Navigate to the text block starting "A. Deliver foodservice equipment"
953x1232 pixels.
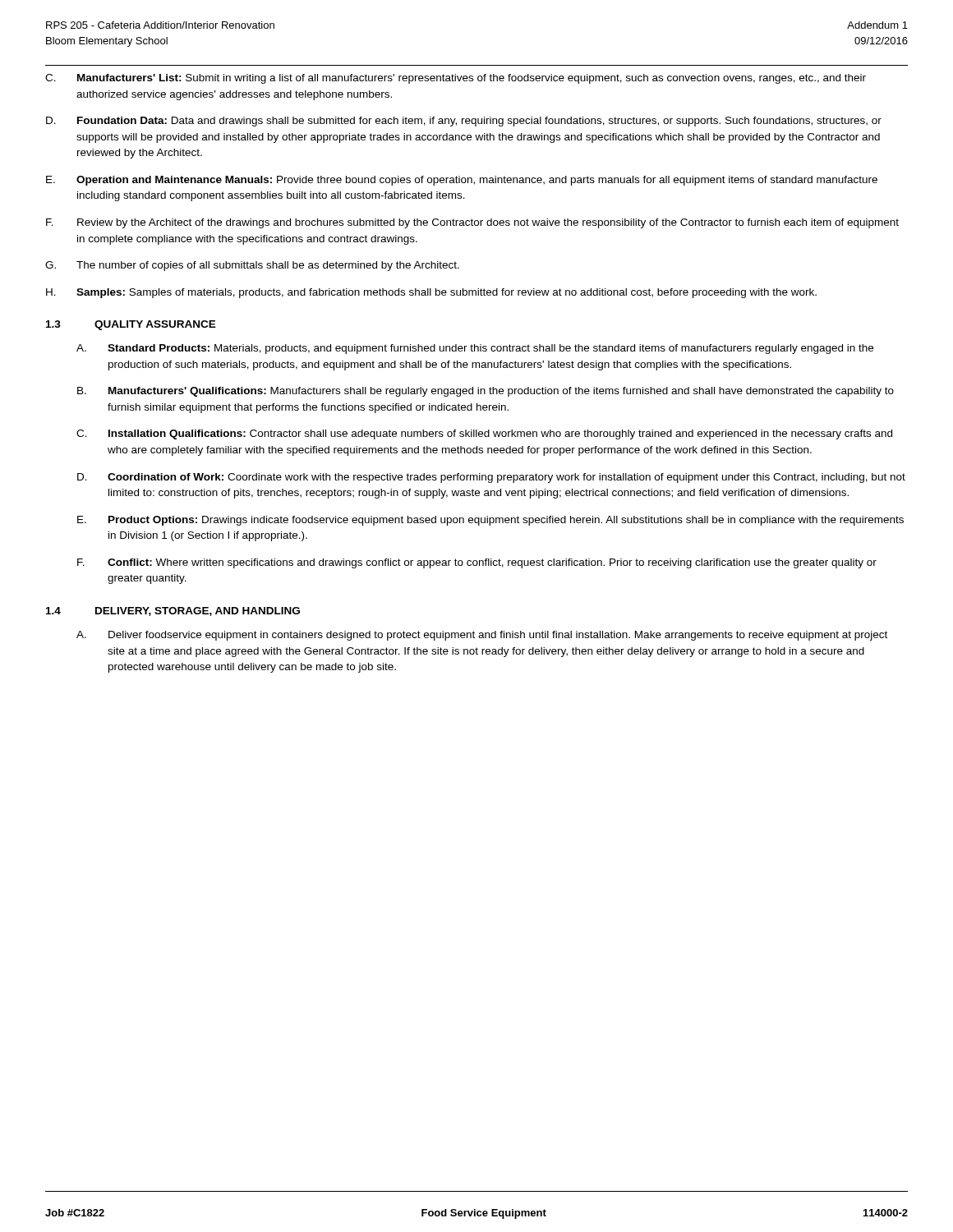point(492,651)
